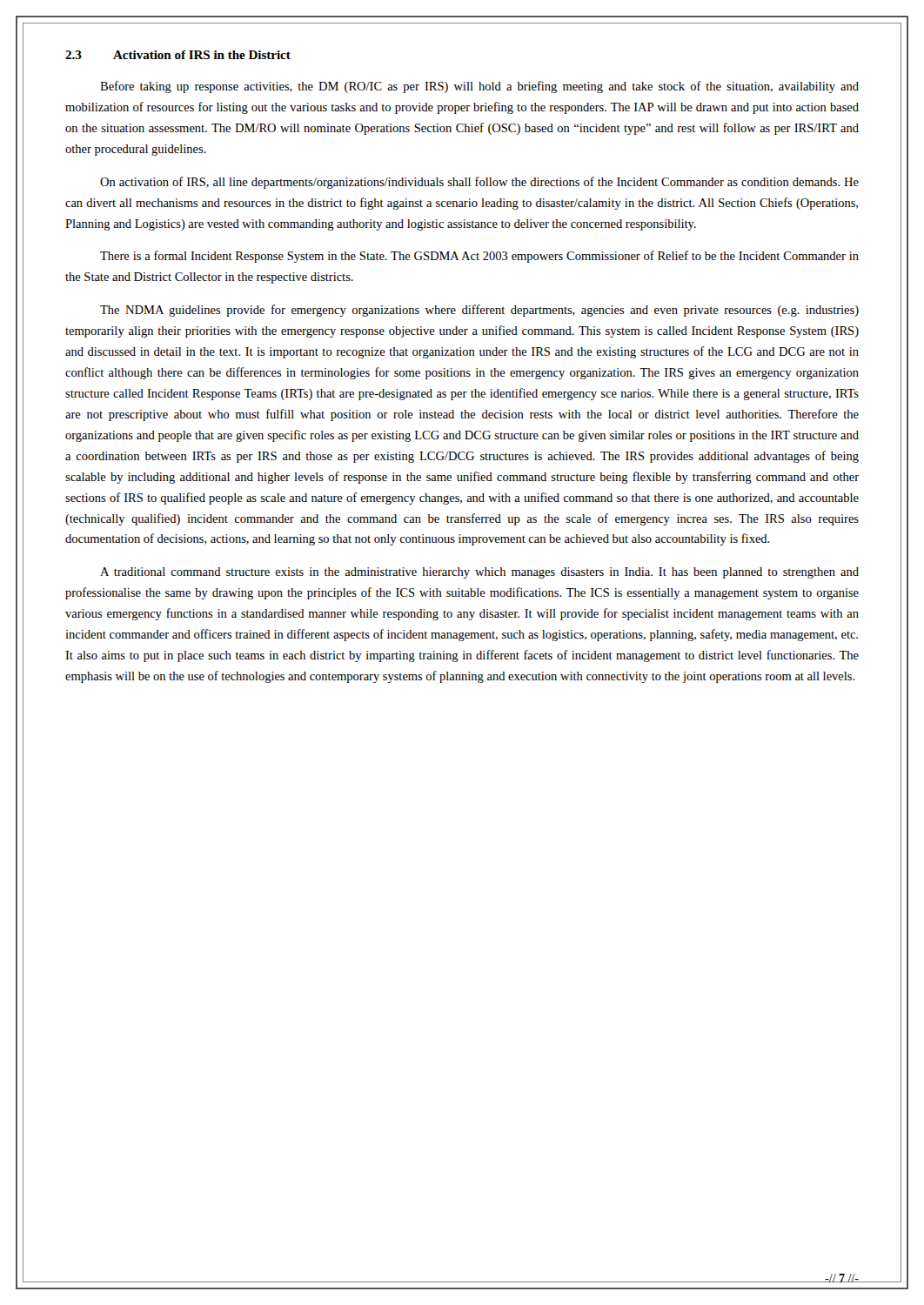
Task: Where is the section header that starts "2.3 Activation of IRS"?
Action: click(x=178, y=55)
